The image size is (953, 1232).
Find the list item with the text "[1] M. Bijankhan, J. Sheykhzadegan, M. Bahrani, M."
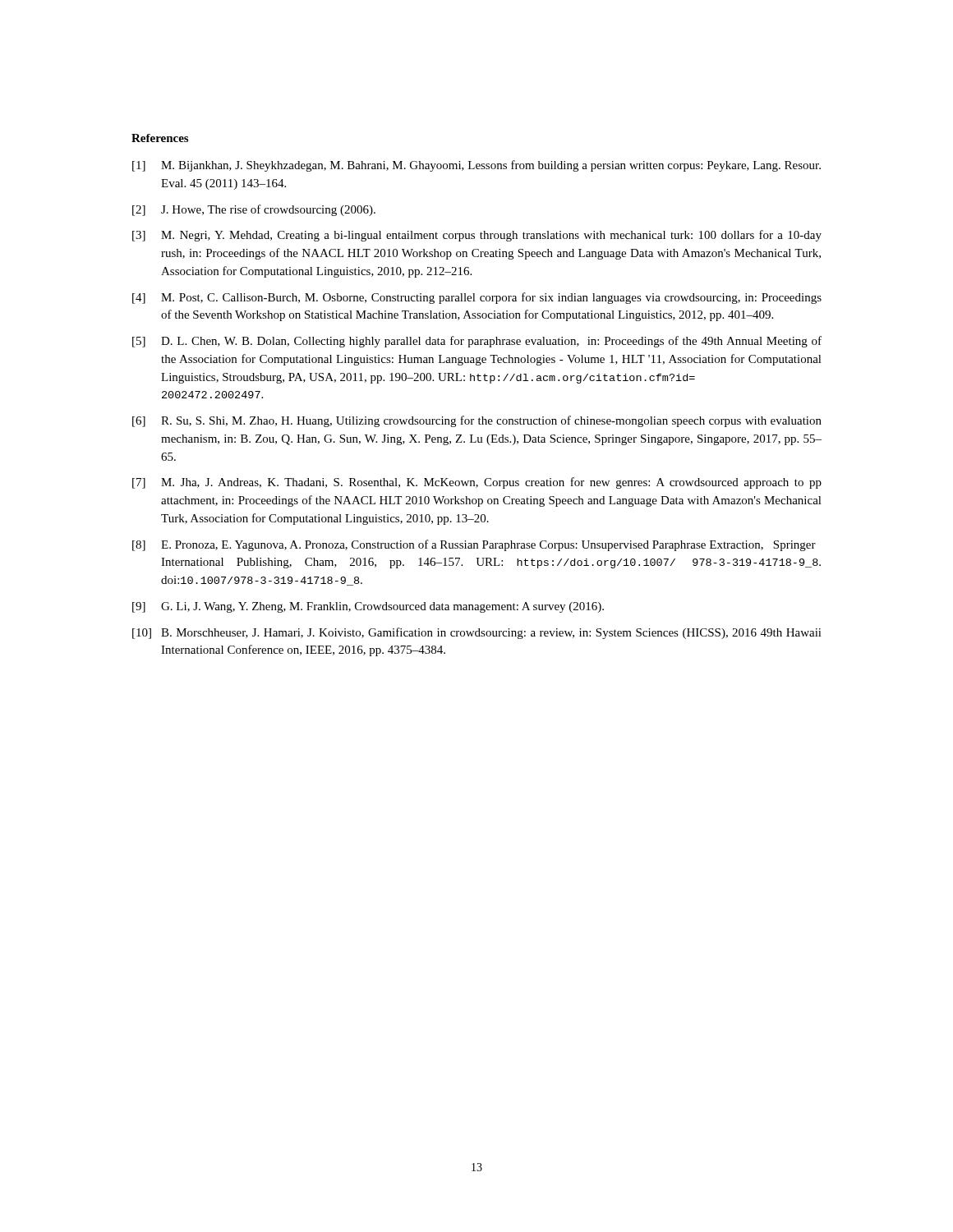[x=476, y=175]
